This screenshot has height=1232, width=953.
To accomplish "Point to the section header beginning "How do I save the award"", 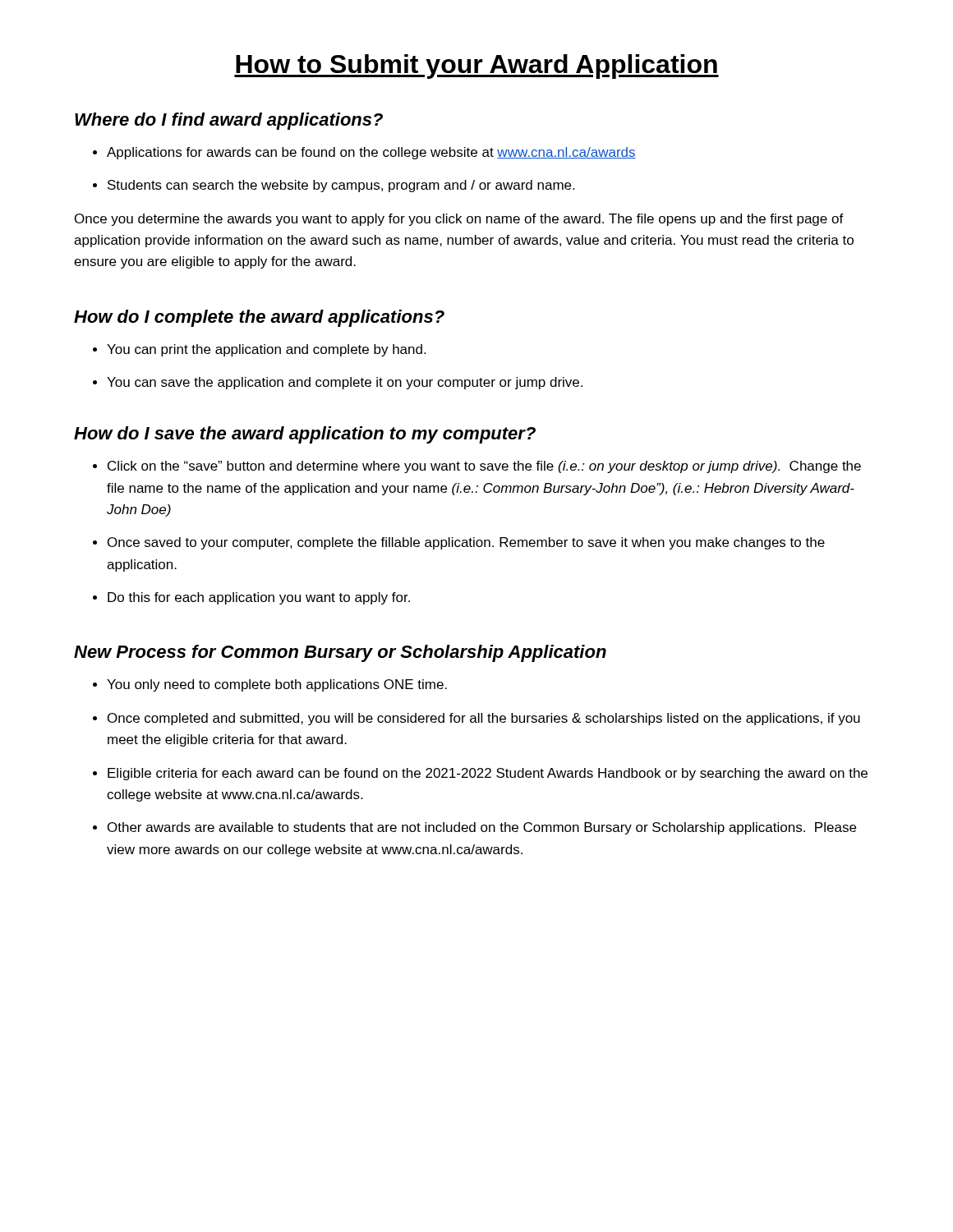I will coord(305,434).
